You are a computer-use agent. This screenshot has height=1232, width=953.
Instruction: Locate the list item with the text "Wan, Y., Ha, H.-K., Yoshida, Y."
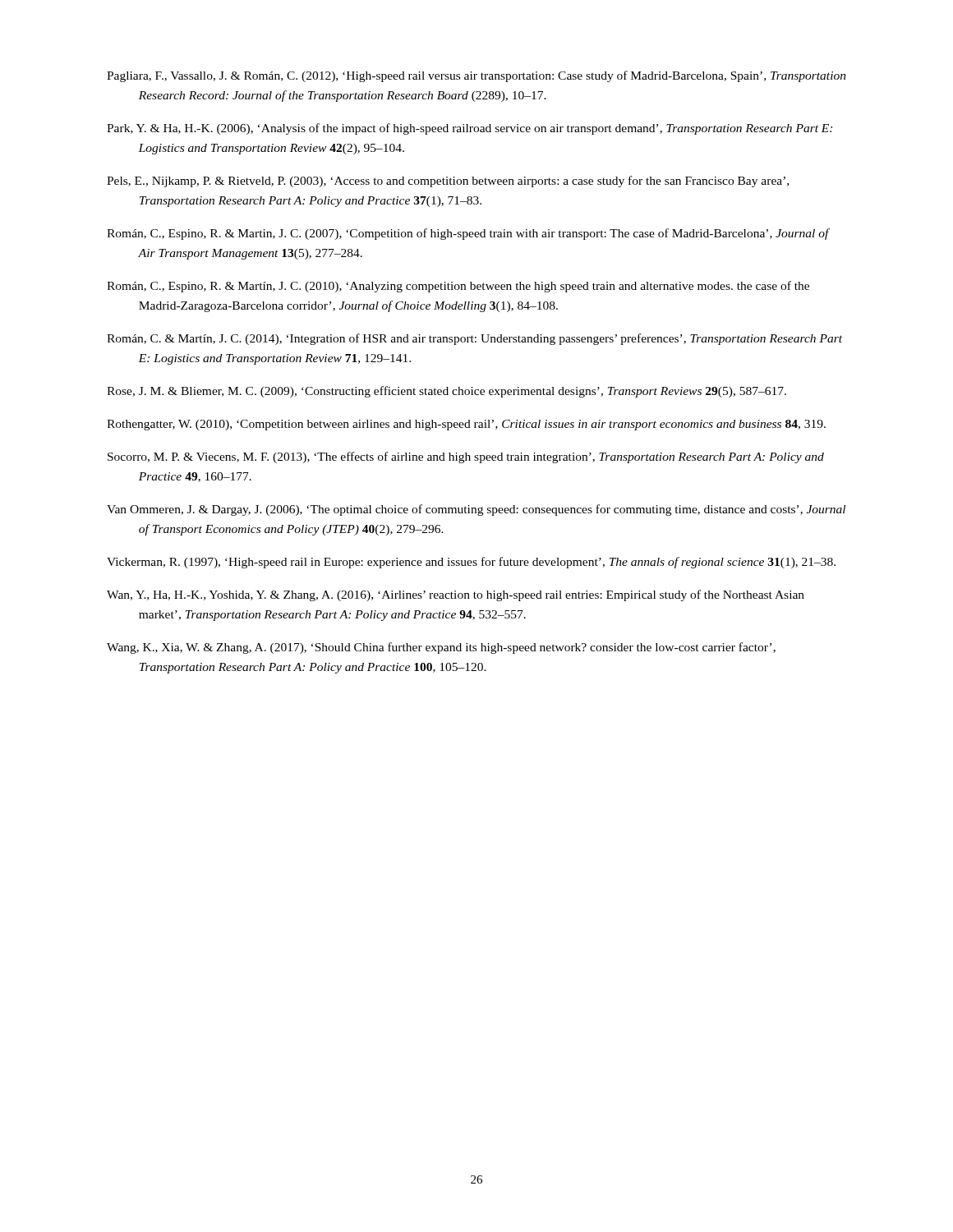456,604
